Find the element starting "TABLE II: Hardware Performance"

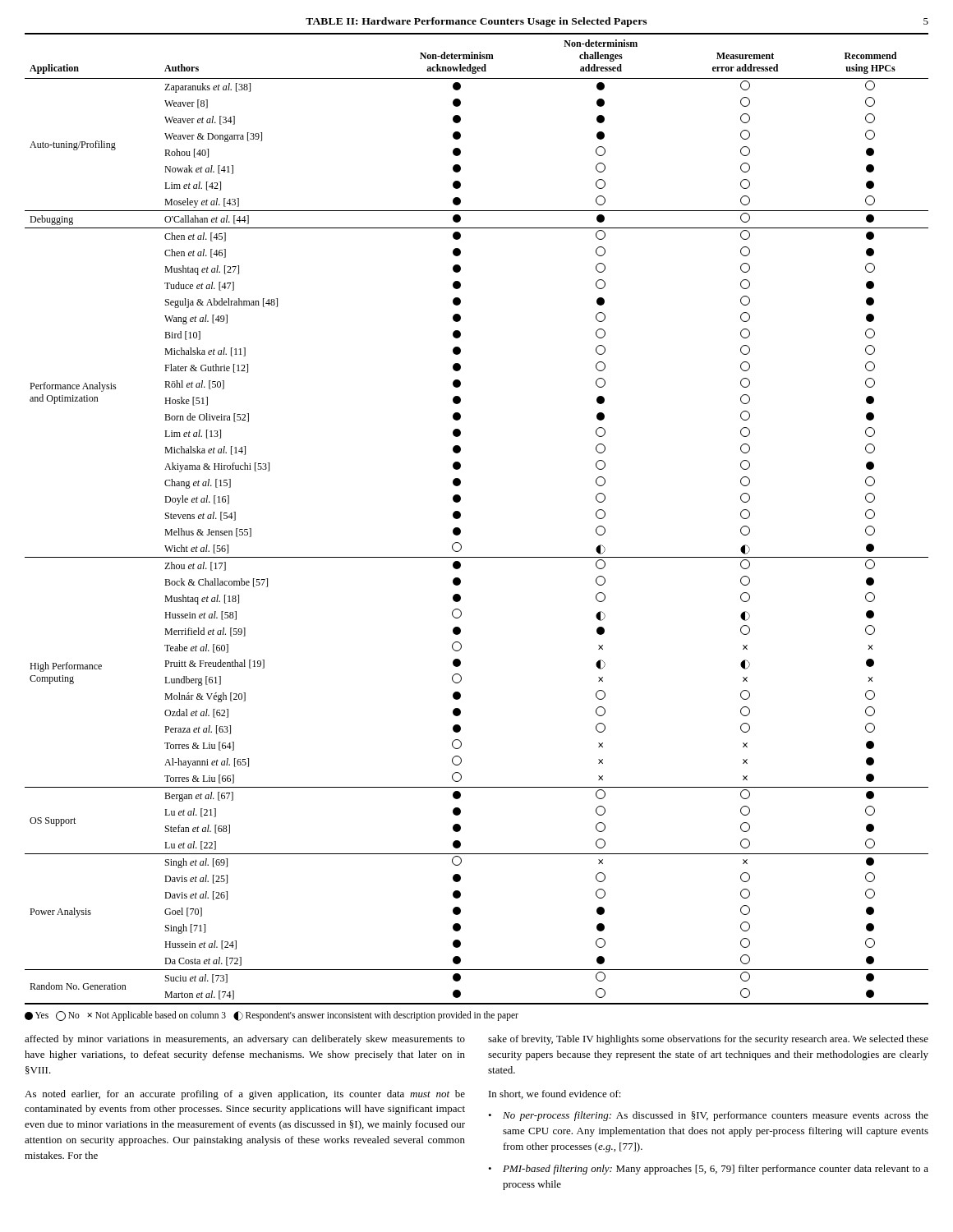click(x=476, y=21)
